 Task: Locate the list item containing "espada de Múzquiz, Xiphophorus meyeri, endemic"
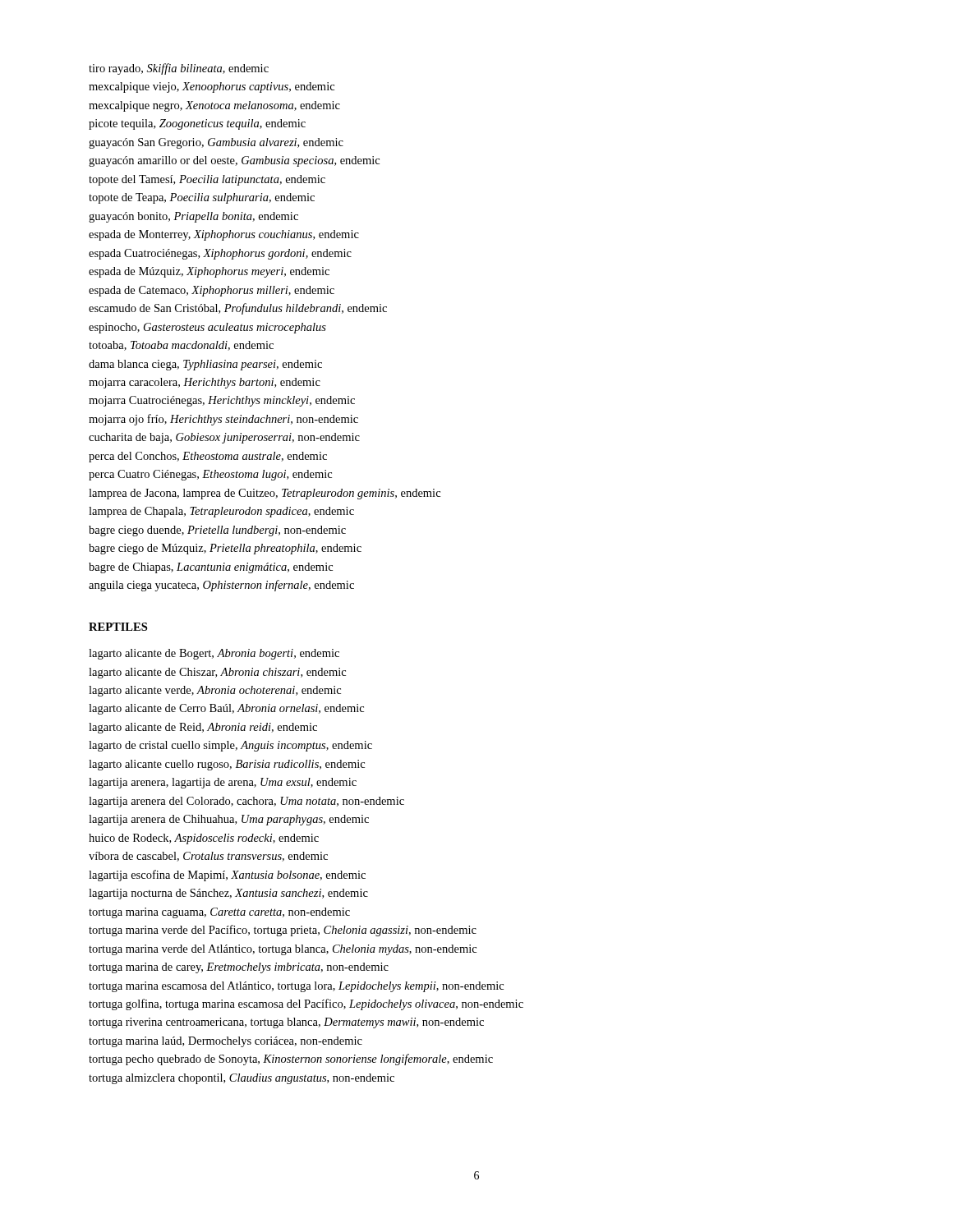pyautogui.click(x=209, y=271)
